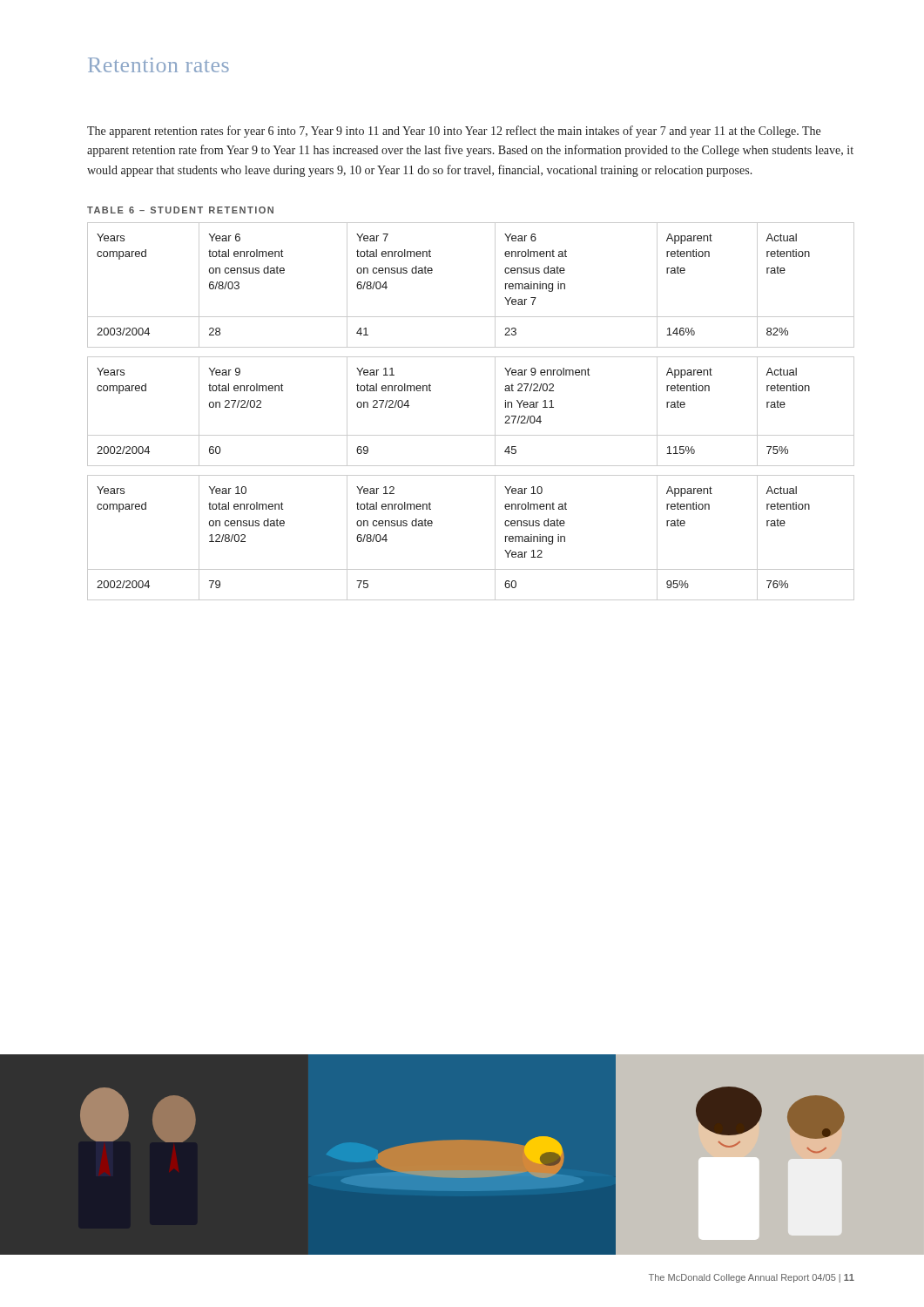Find the text block that reads "The apparent retention rates for year 6 into"
The height and width of the screenshot is (1307, 924).
(x=470, y=151)
